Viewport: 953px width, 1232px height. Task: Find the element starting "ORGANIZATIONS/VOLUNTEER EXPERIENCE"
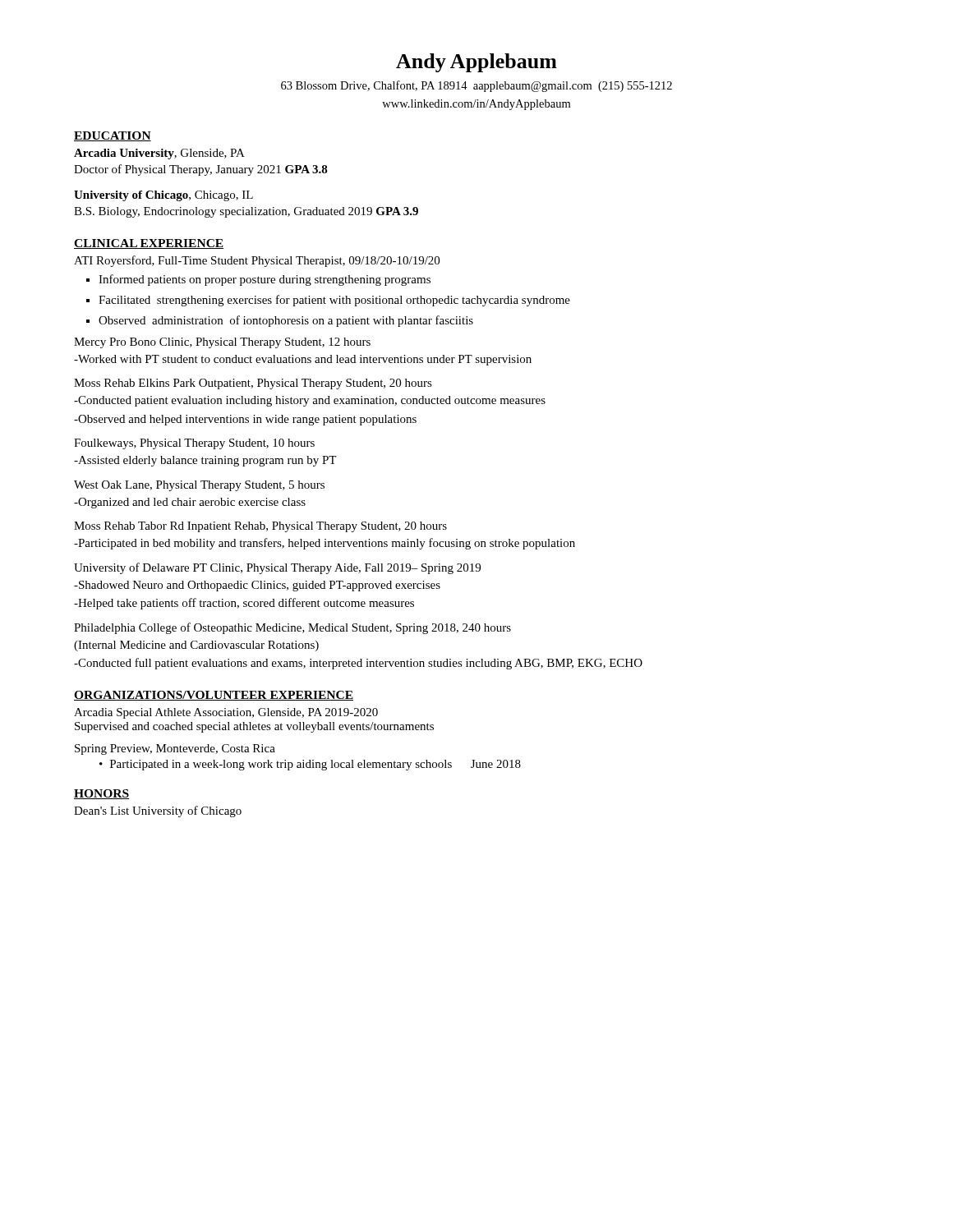coord(214,694)
